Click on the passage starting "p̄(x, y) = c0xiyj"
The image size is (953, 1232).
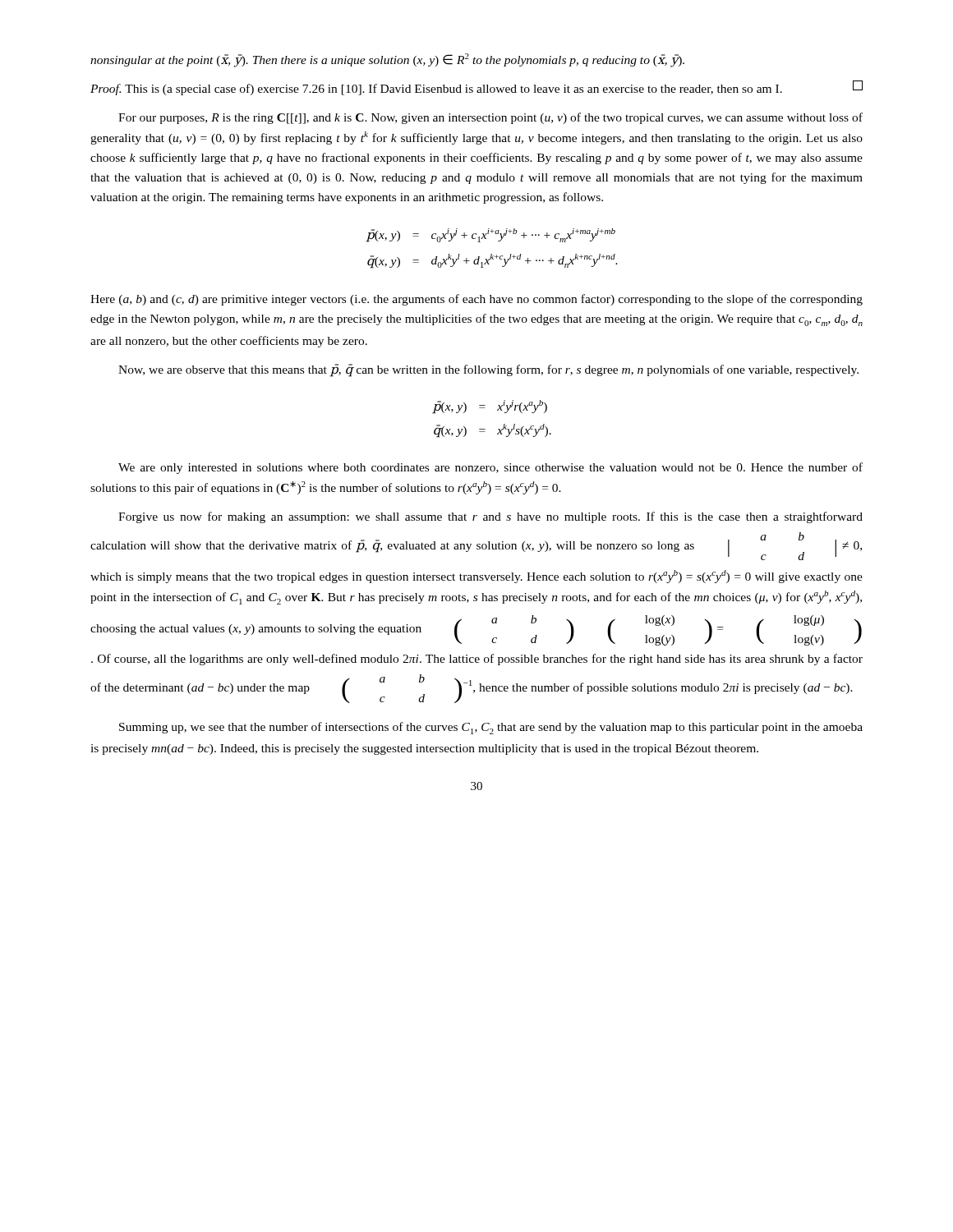(x=476, y=248)
